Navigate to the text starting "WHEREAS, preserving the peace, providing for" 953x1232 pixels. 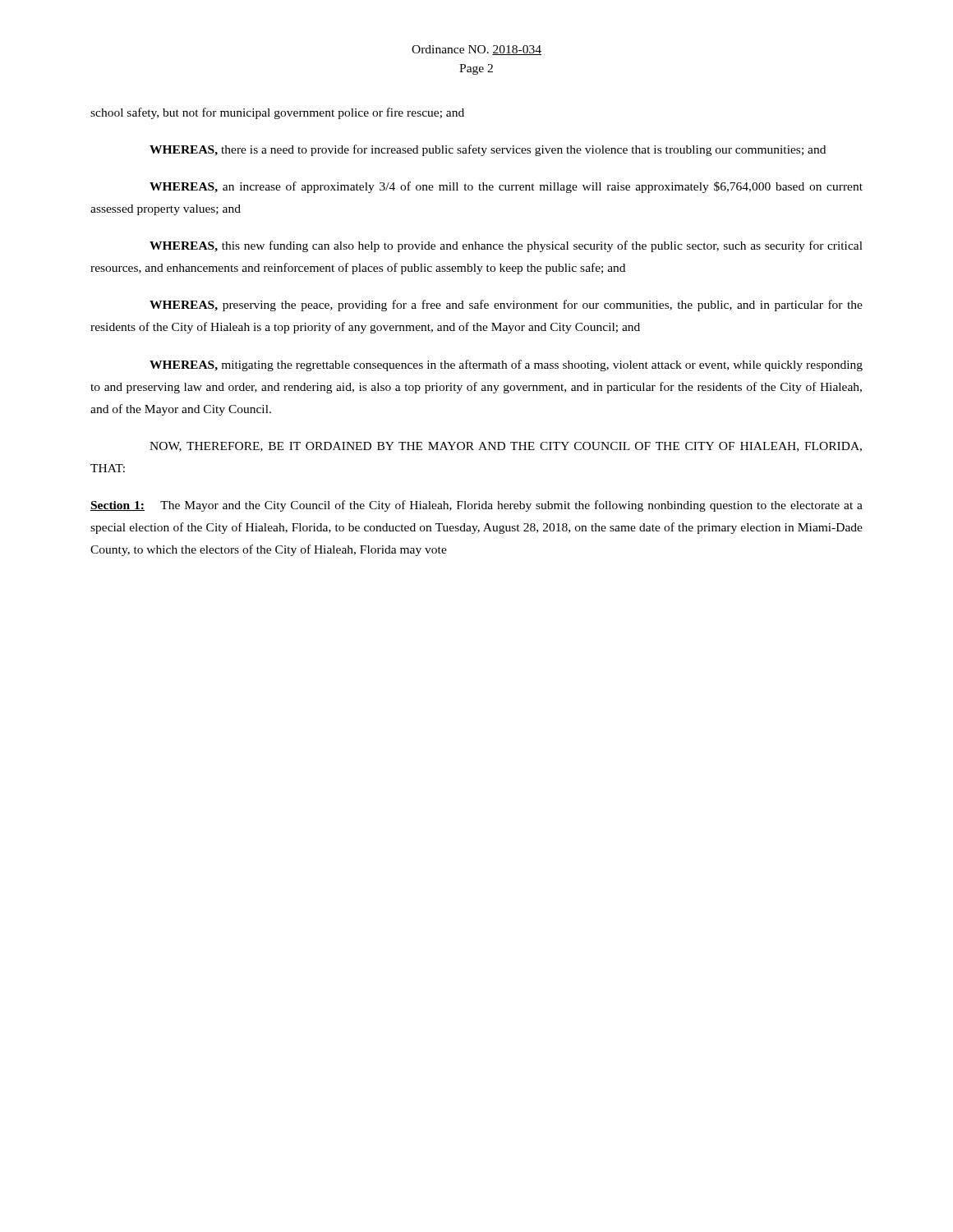pos(476,316)
